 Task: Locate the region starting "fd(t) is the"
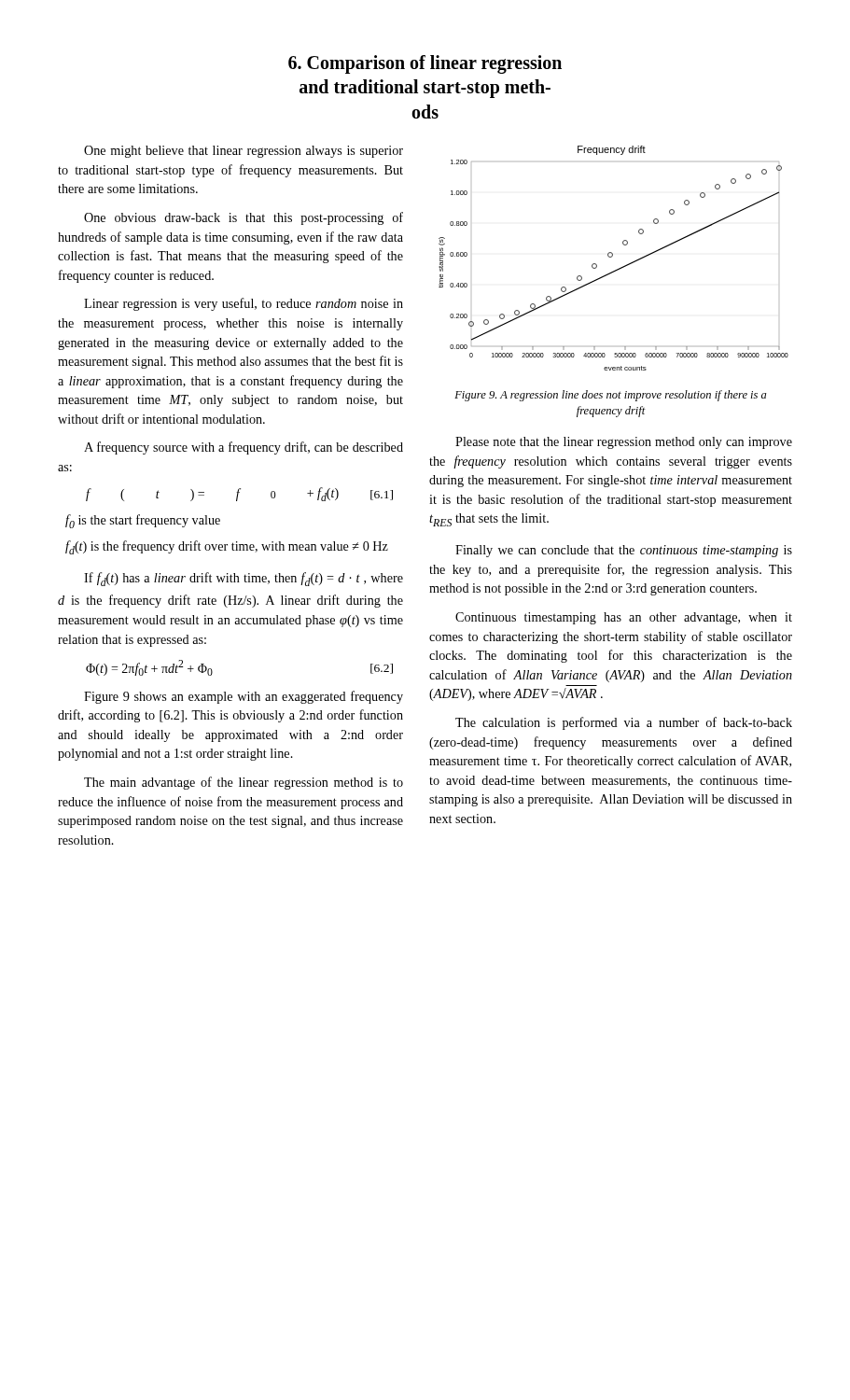tap(227, 548)
